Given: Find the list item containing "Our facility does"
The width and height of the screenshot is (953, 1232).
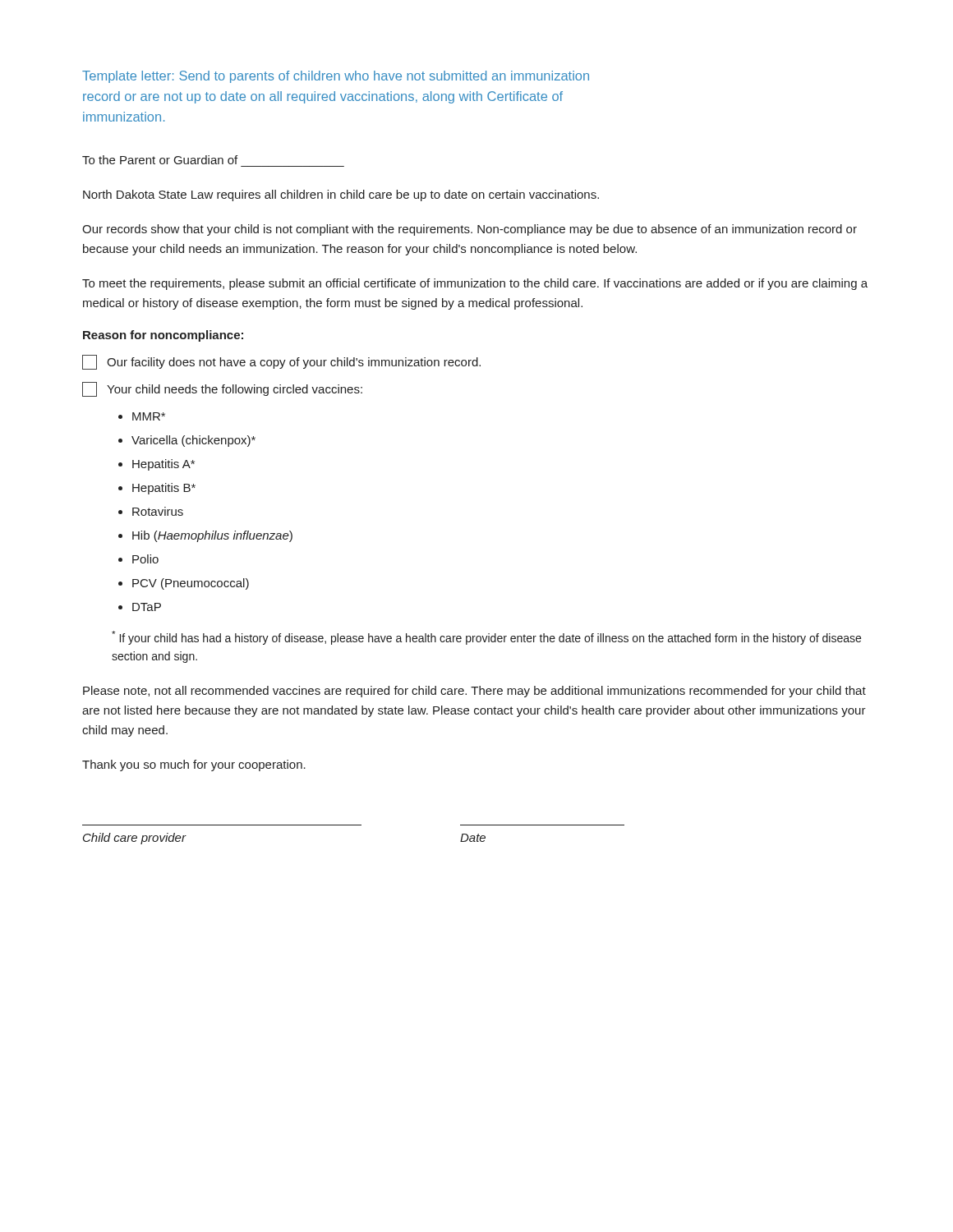Looking at the screenshot, I should coord(282,363).
